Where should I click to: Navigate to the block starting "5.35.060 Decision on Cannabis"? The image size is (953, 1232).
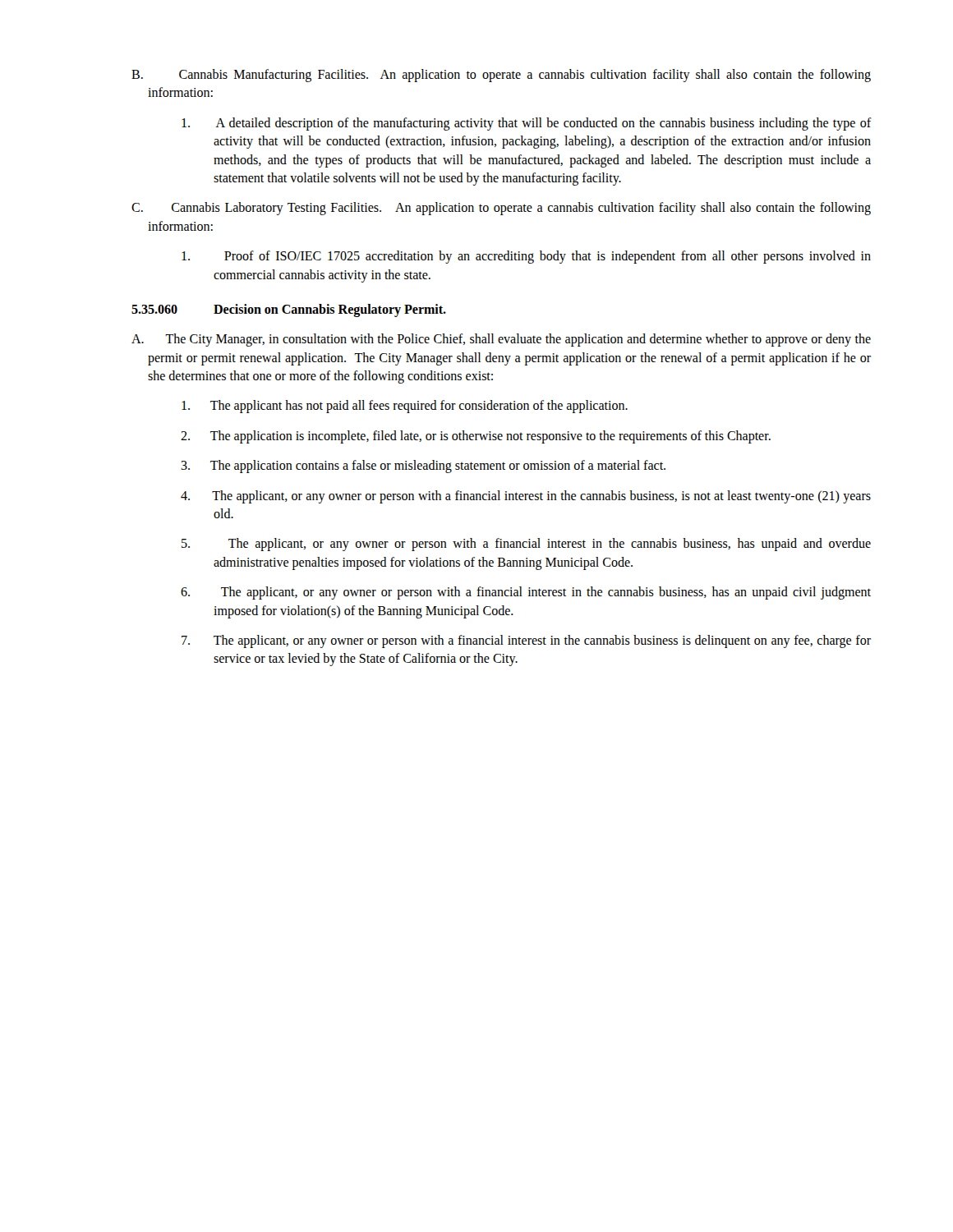289,310
